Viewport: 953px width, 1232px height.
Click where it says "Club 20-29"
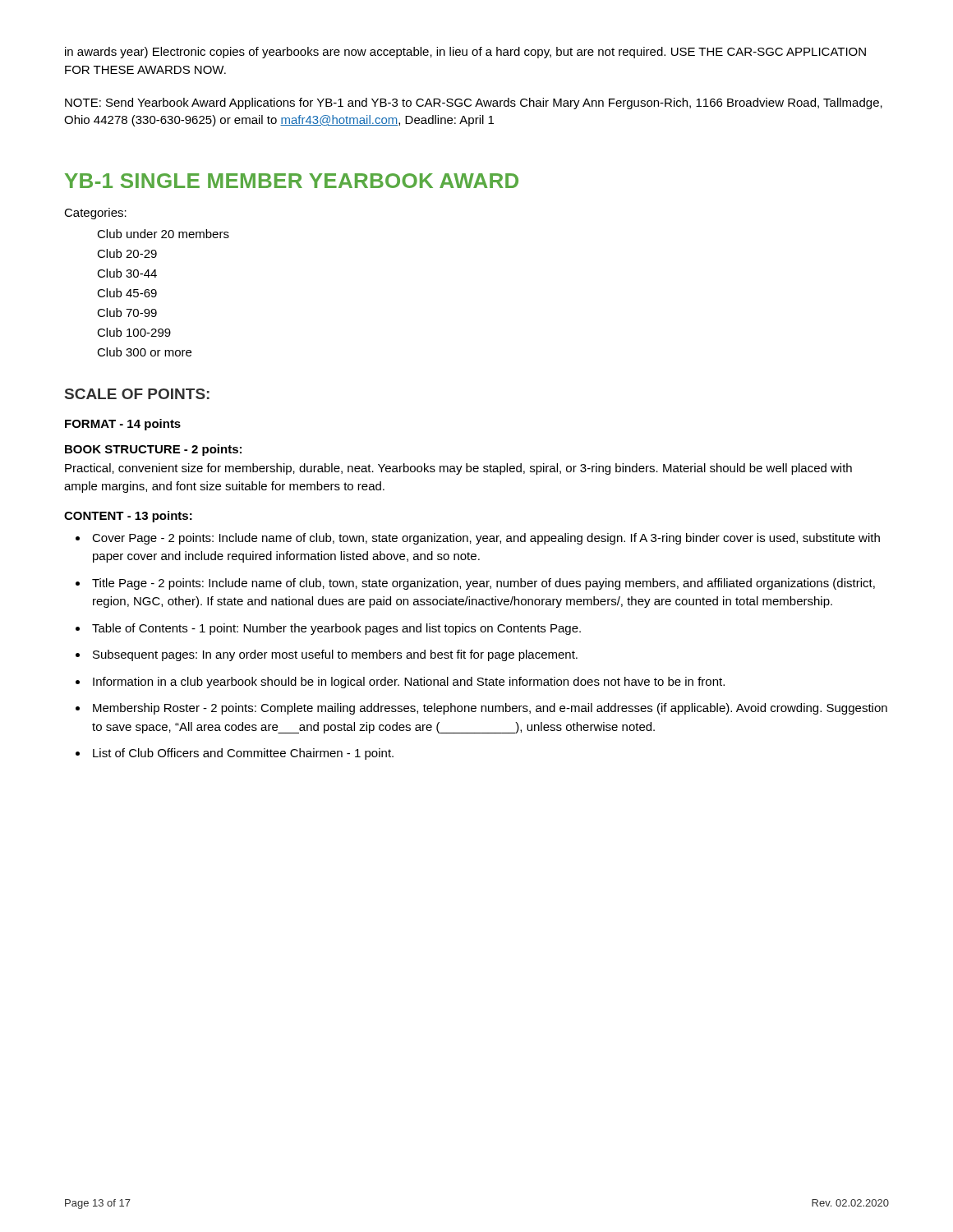pyautogui.click(x=127, y=253)
